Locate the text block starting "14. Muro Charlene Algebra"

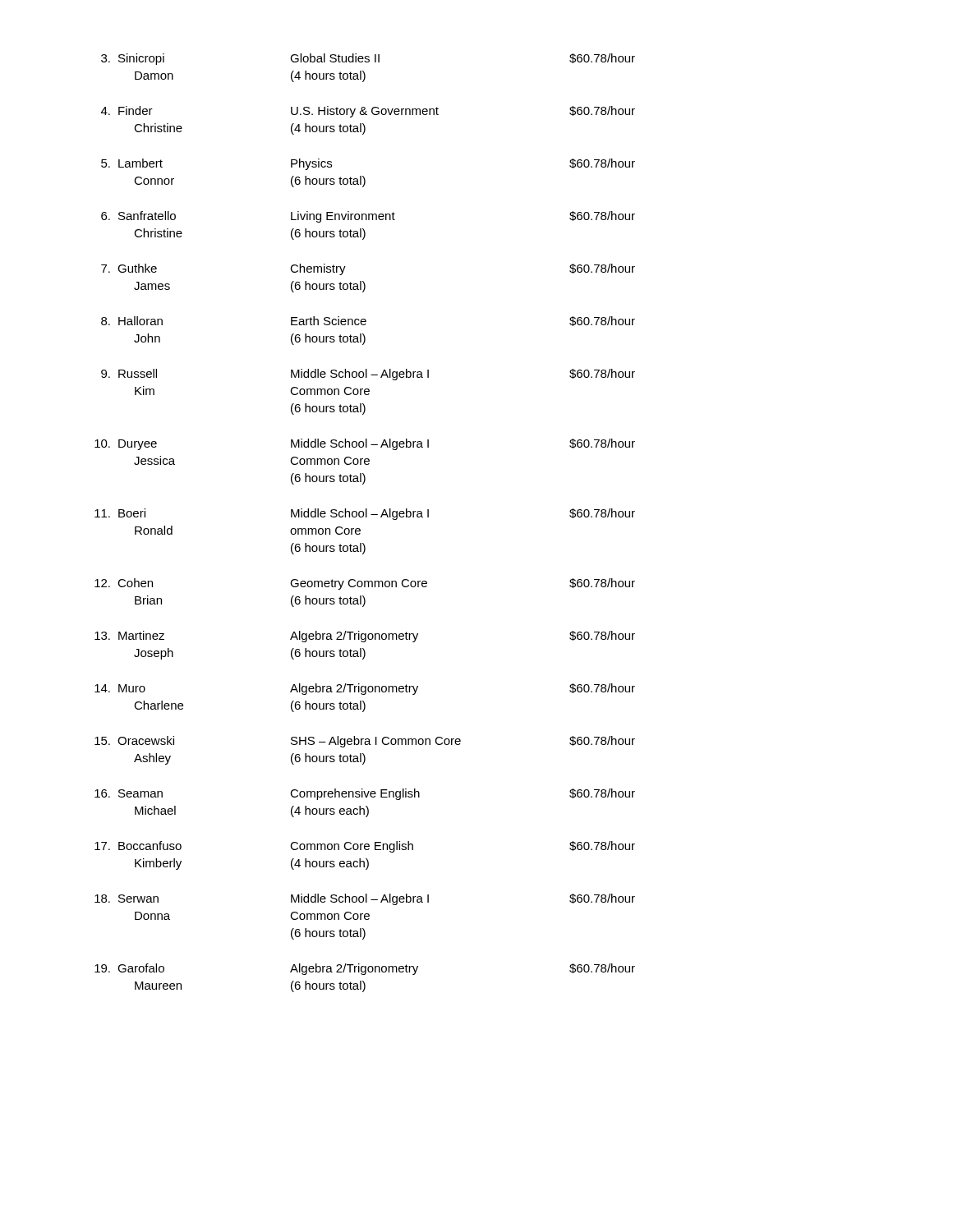click(375, 696)
